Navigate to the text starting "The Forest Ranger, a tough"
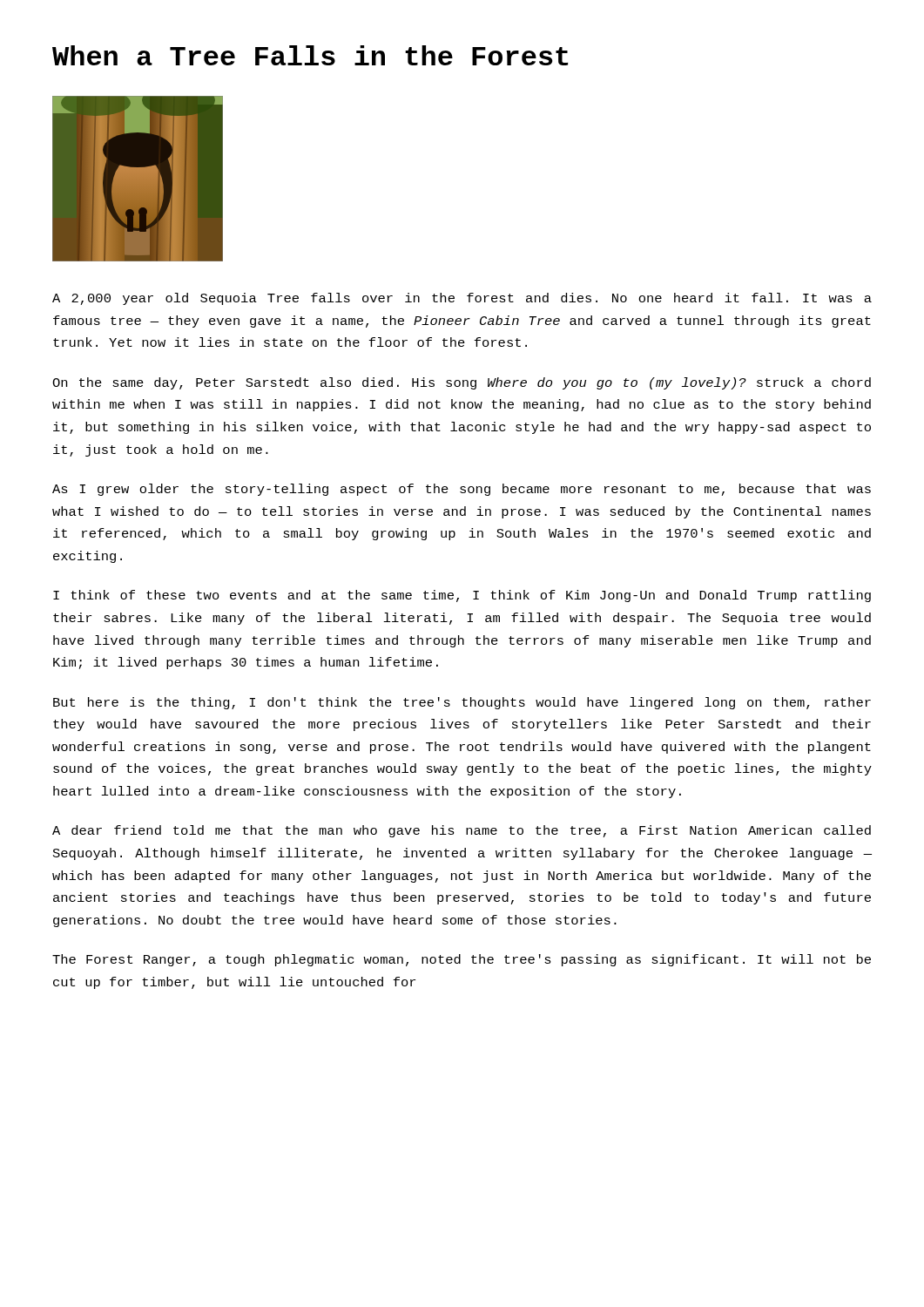Image resolution: width=924 pixels, height=1307 pixels. [462, 972]
